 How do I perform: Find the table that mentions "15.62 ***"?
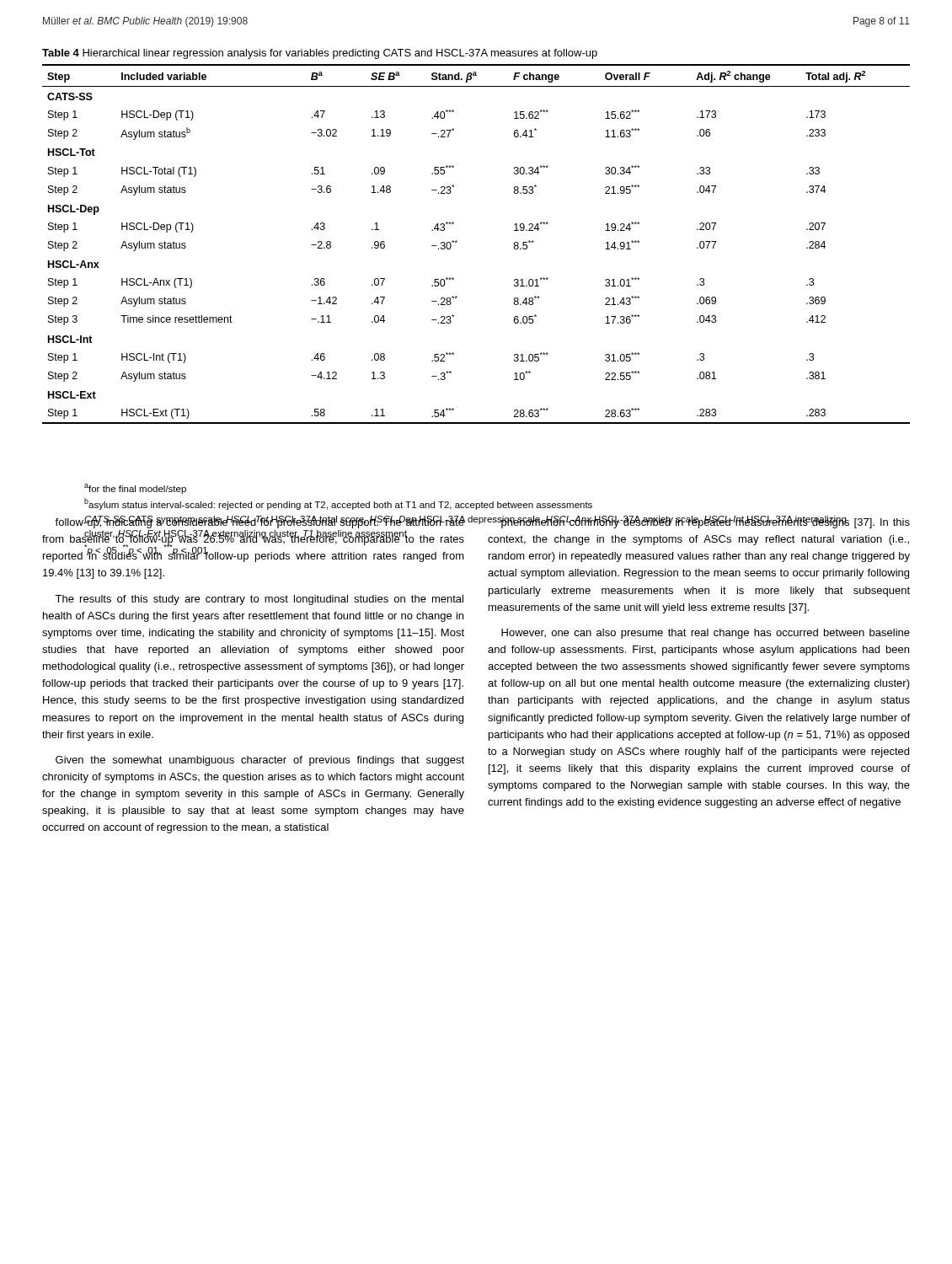476,244
